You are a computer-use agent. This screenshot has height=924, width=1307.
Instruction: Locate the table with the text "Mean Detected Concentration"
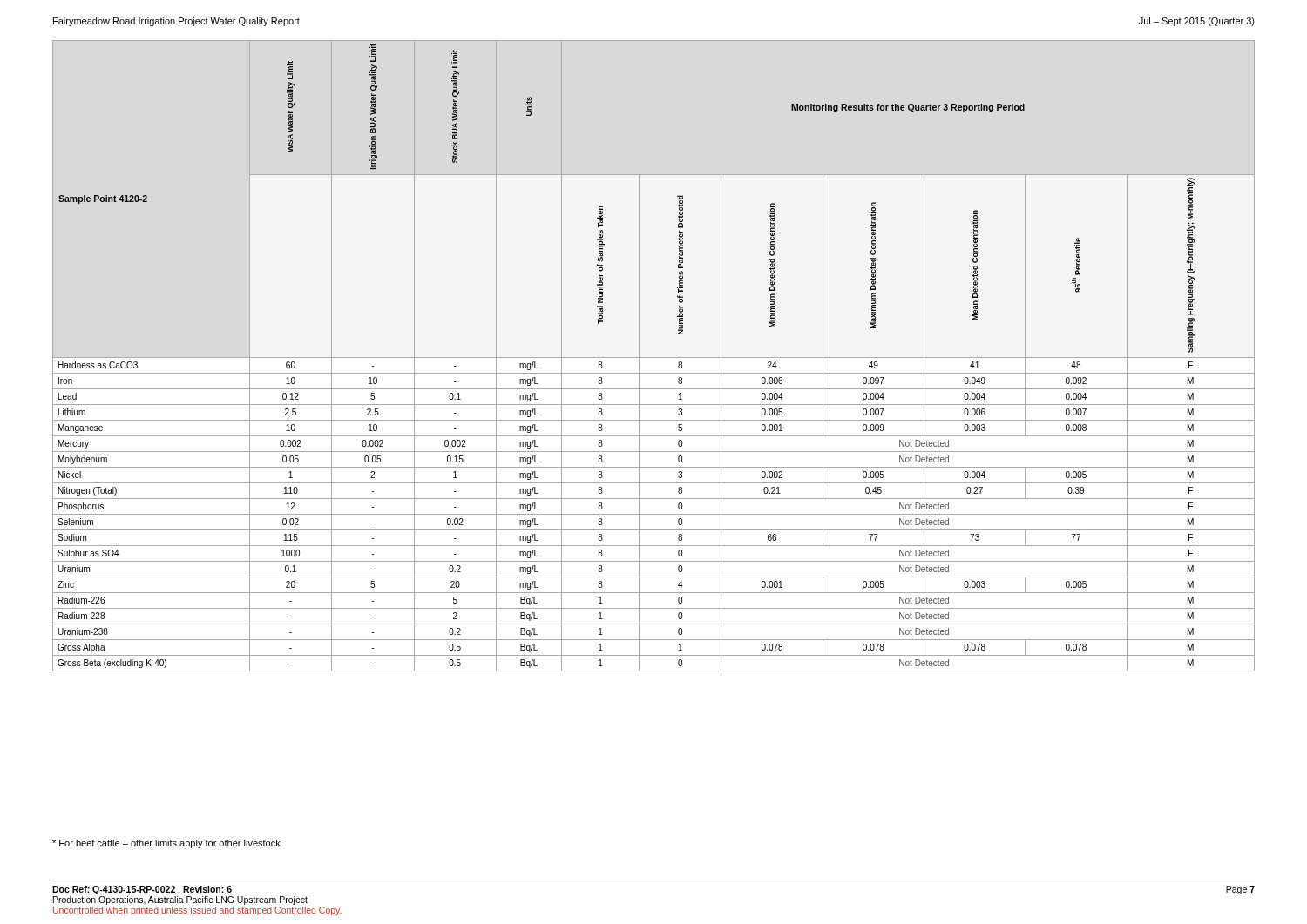(x=654, y=356)
